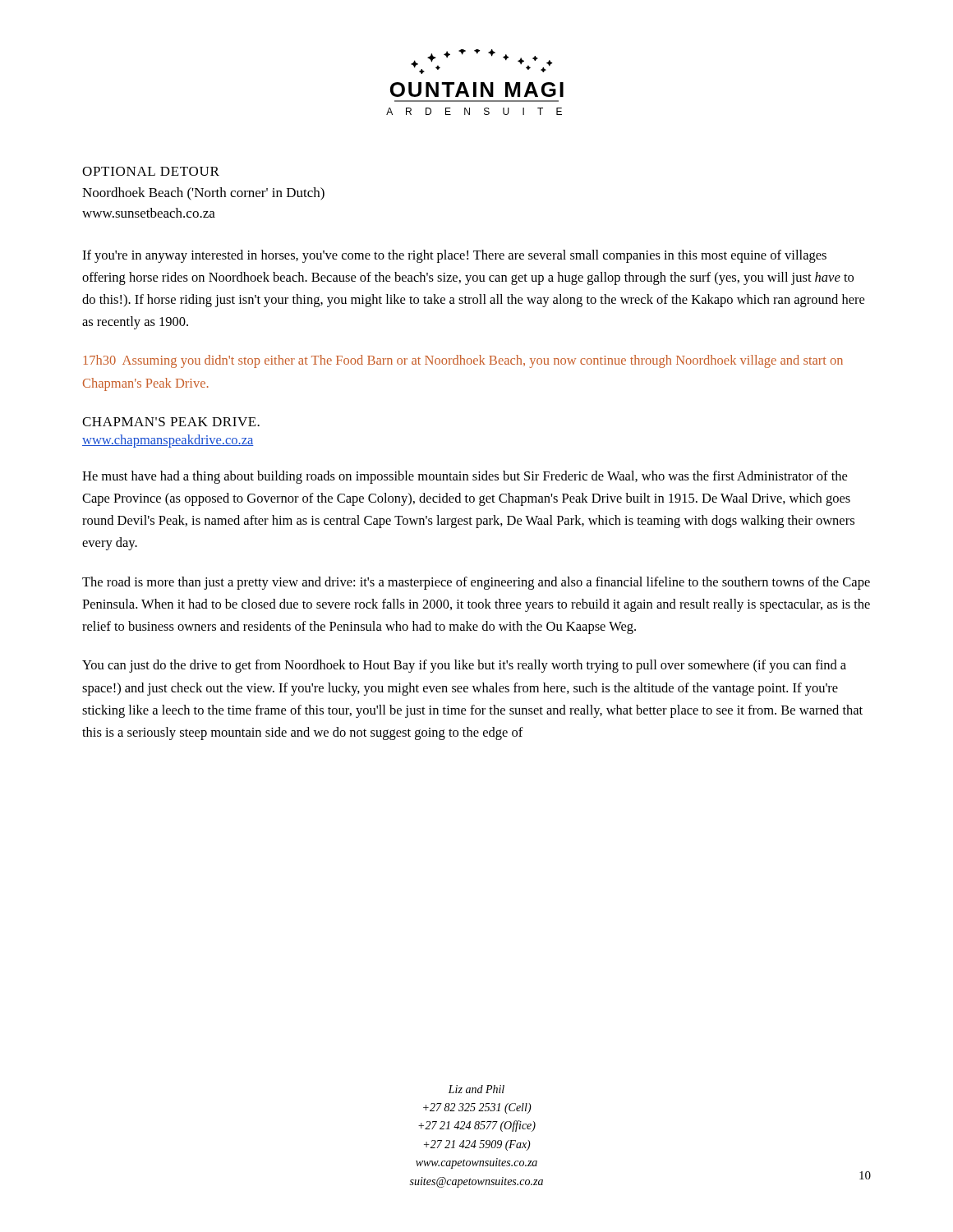Click on the text block that reads "17h30 Assuming you"
Screen dimensions: 1232x953
pos(463,372)
